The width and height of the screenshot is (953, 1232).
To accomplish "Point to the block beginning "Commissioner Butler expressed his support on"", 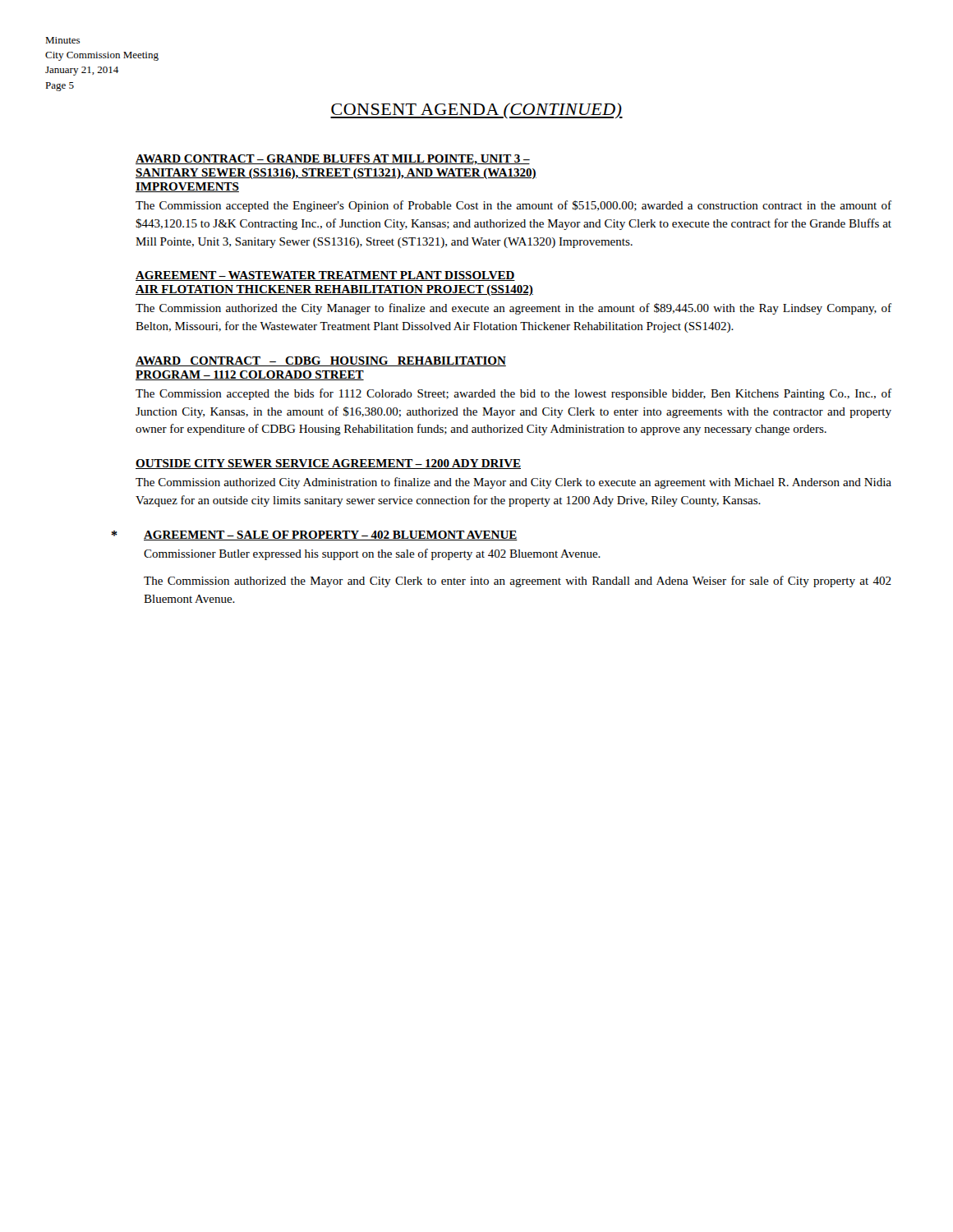I will pyautogui.click(x=372, y=553).
